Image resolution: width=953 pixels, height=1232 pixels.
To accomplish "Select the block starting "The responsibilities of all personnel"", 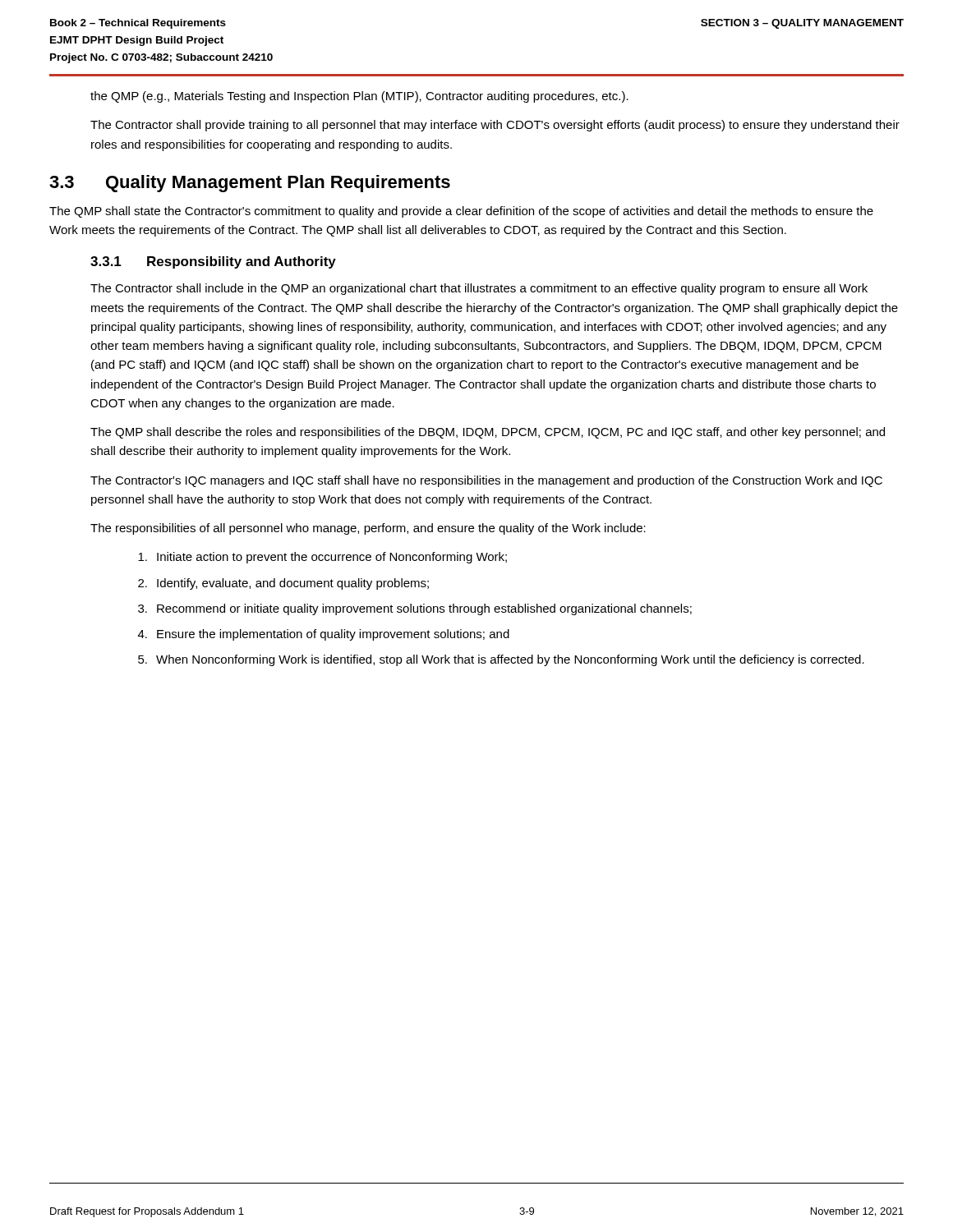I will click(x=368, y=528).
